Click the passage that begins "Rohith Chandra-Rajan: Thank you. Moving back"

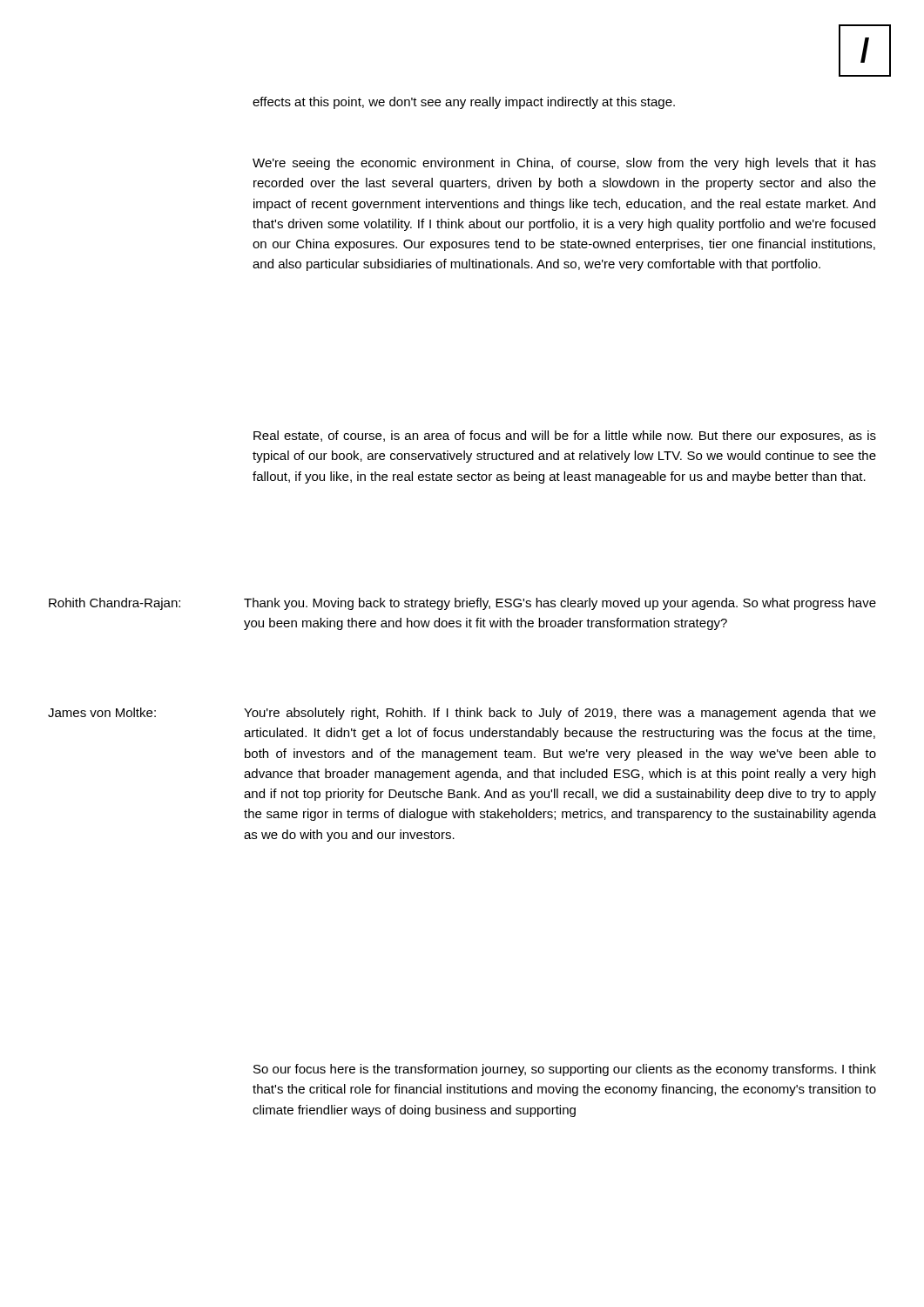point(462,613)
